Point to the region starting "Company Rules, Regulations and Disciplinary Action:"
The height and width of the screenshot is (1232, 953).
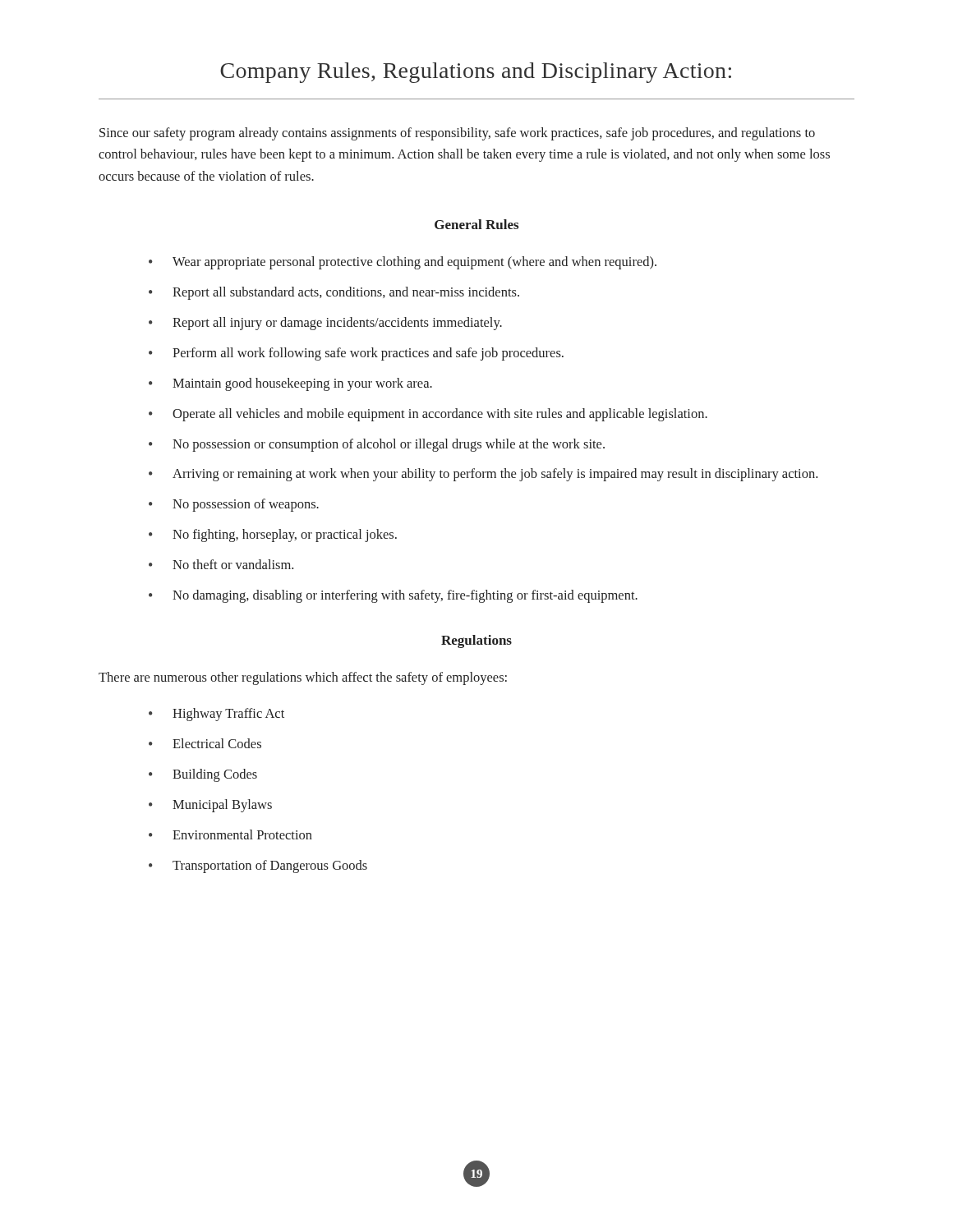coord(476,70)
